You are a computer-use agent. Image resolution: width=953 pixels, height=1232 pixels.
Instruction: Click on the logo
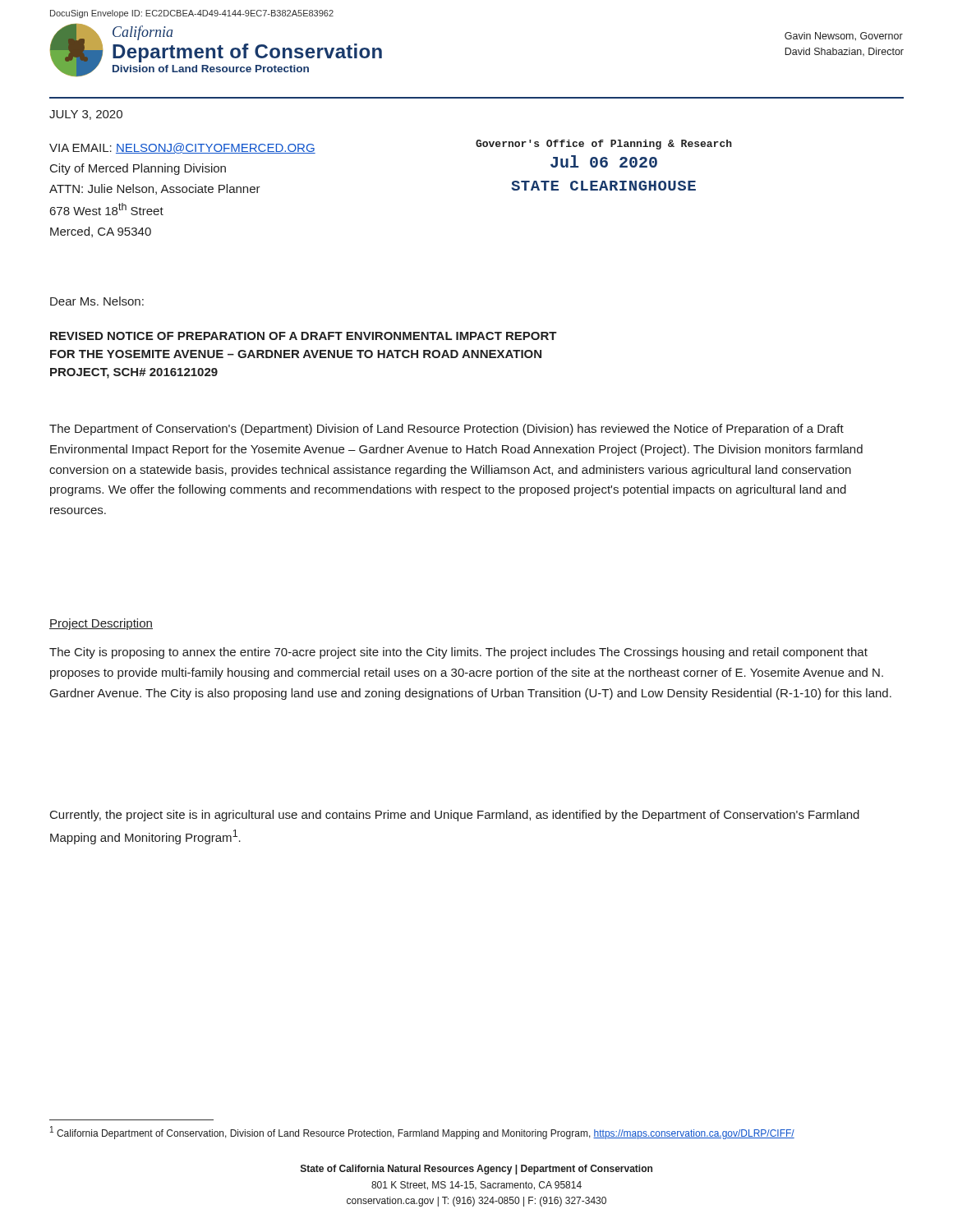click(216, 50)
